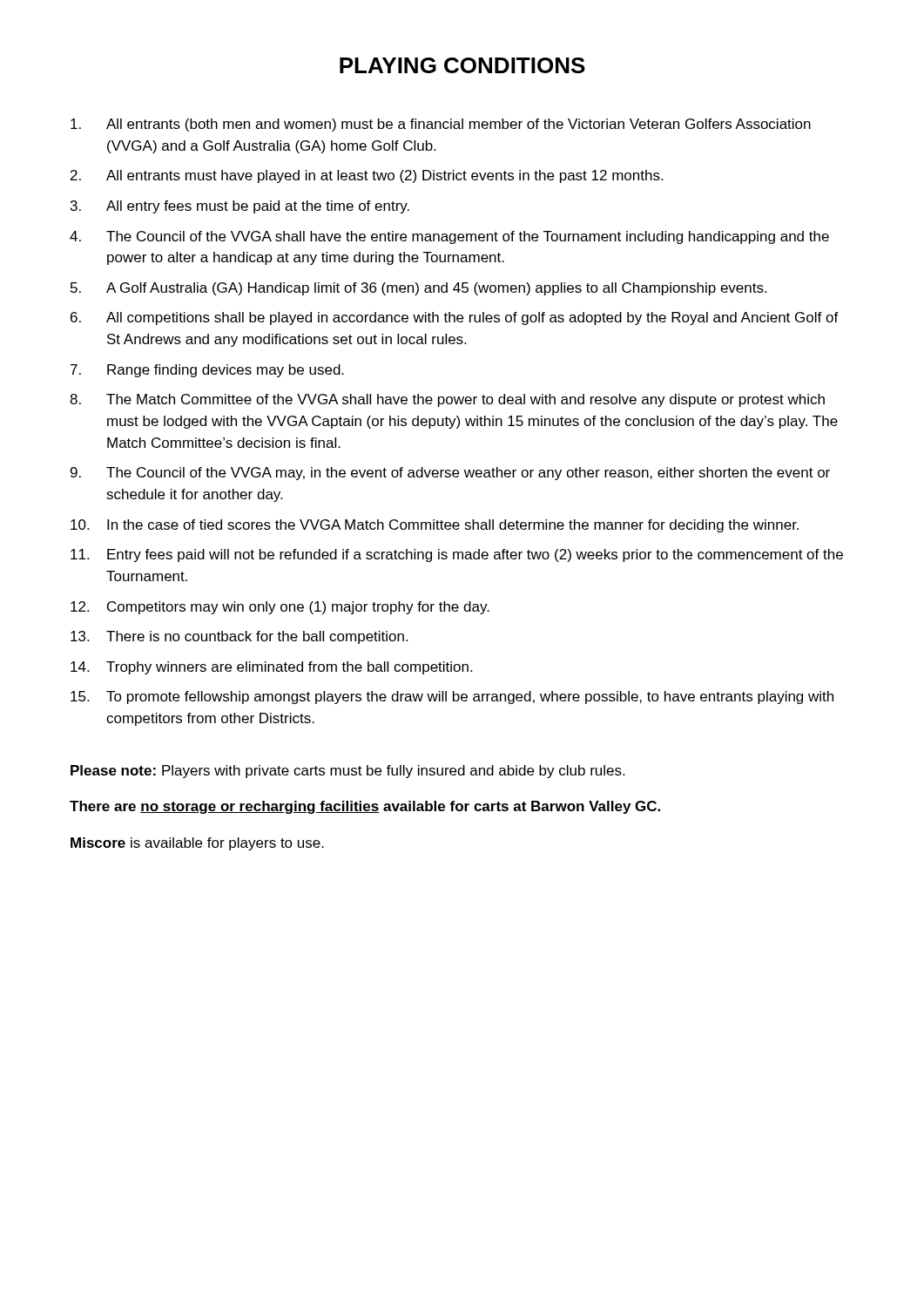
Task: Click on the list item that says "10. In the case"
Action: click(x=435, y=525)
